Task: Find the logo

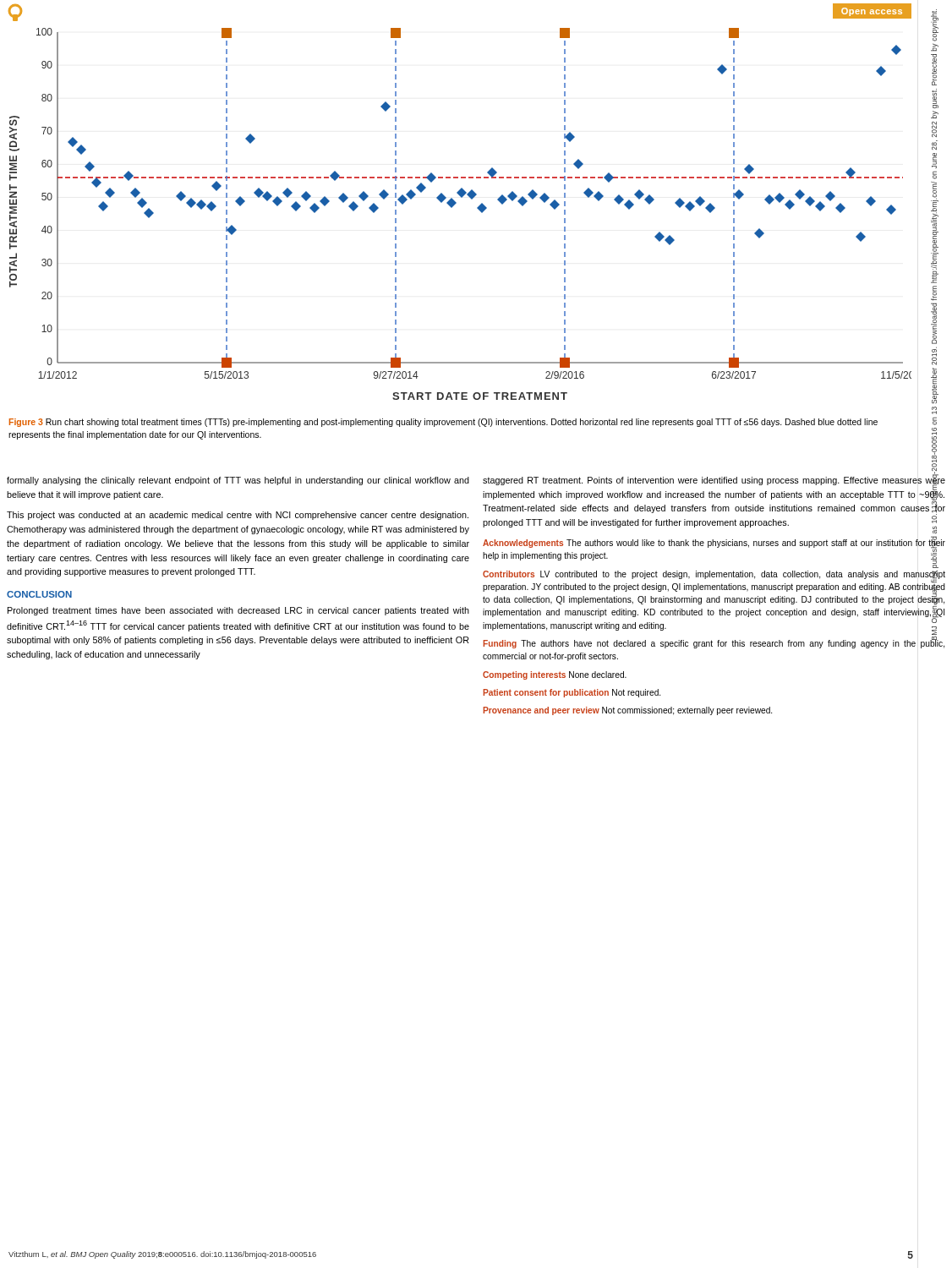Action: 15,13
